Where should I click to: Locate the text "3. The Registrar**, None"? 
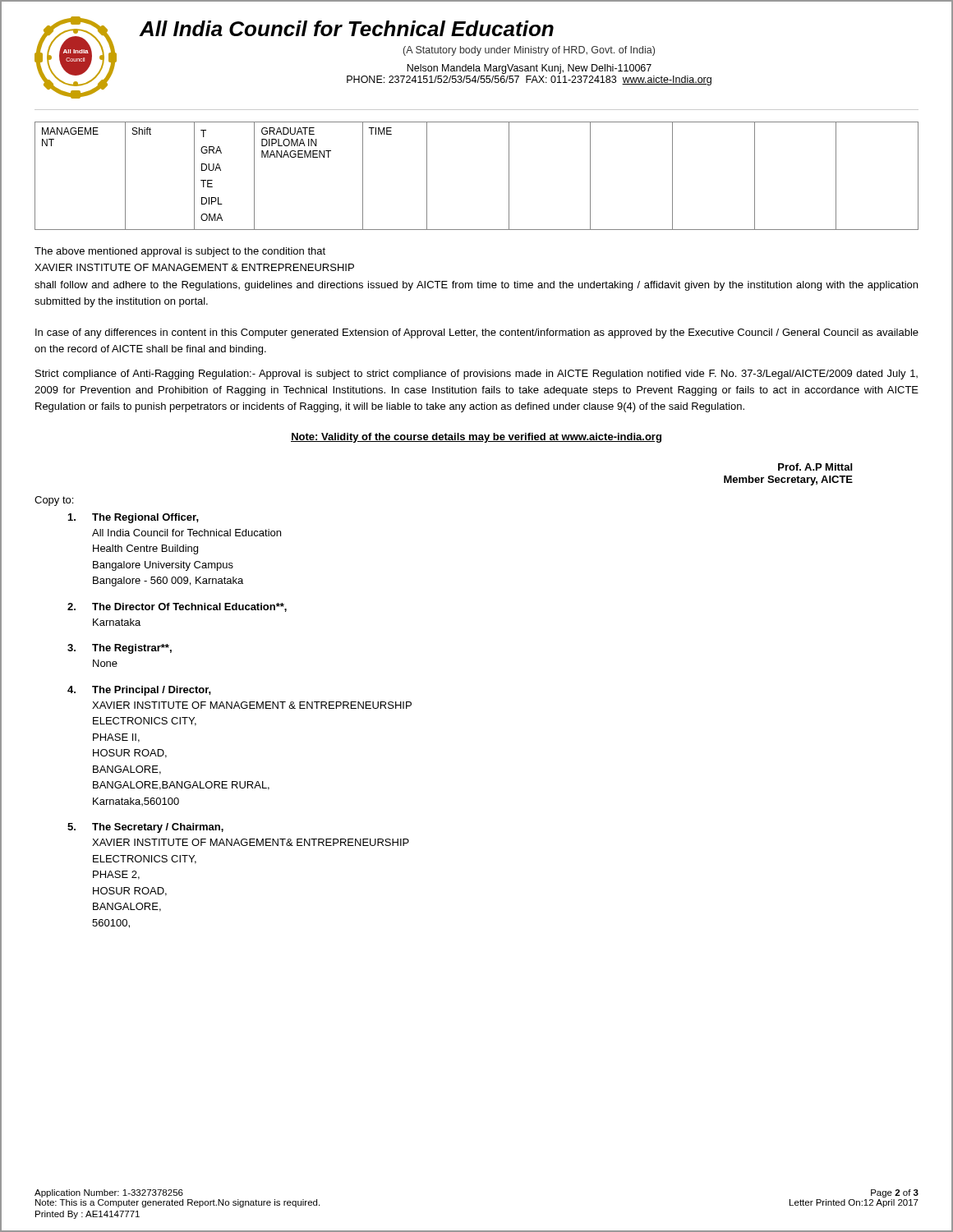click(x=120, y=649)
